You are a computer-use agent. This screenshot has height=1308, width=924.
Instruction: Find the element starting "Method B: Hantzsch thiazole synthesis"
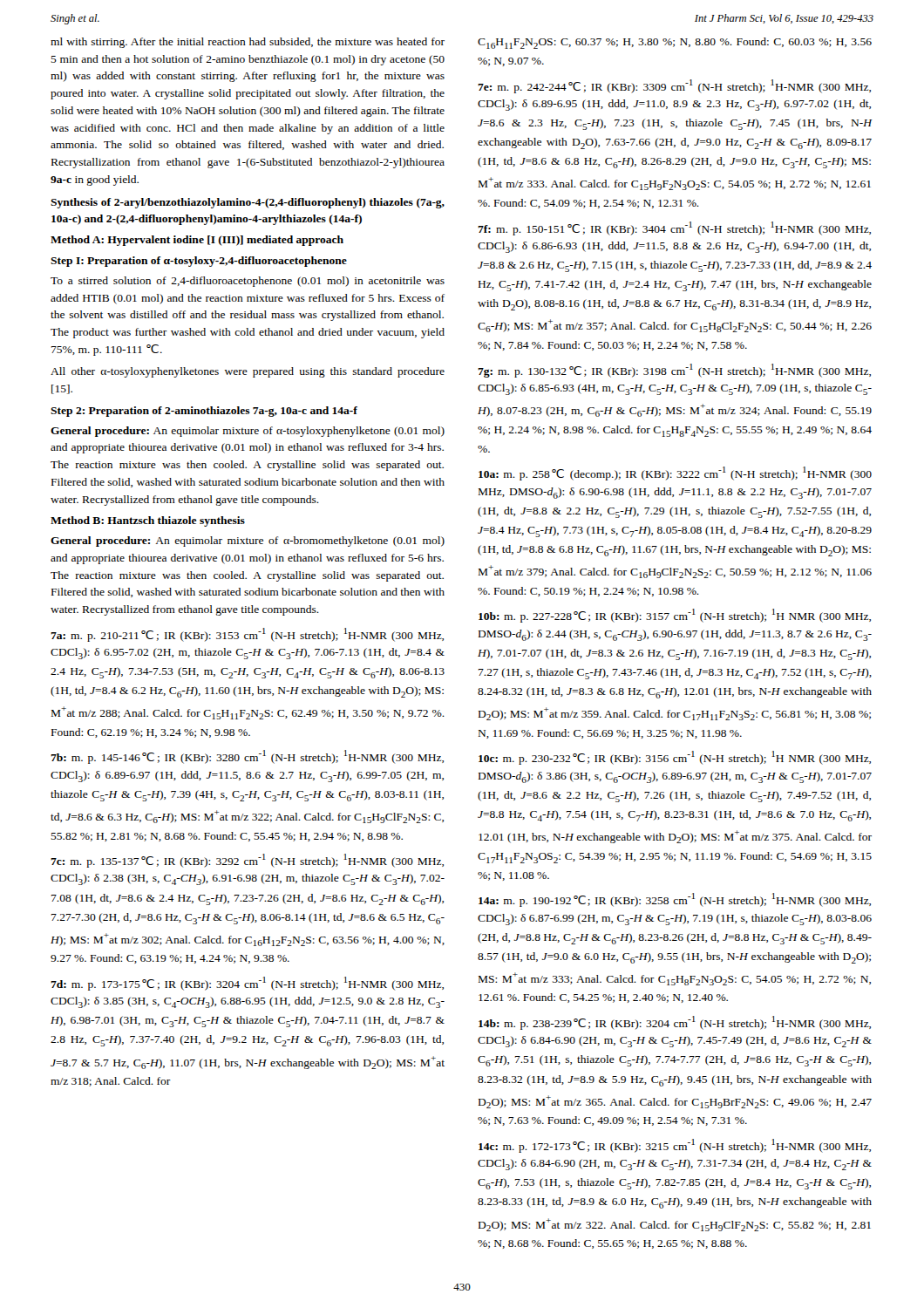point(148,520)
